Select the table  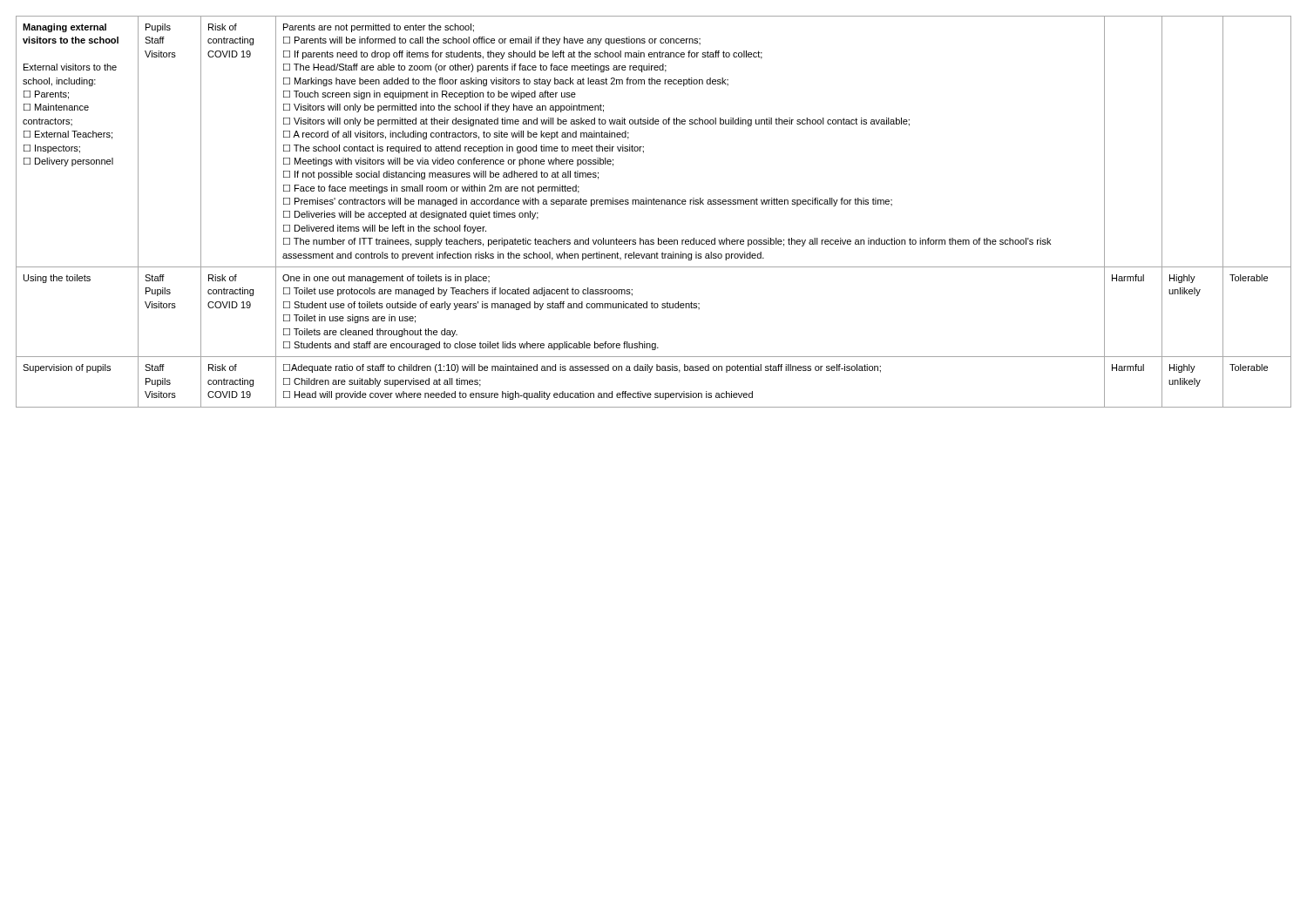654,211
